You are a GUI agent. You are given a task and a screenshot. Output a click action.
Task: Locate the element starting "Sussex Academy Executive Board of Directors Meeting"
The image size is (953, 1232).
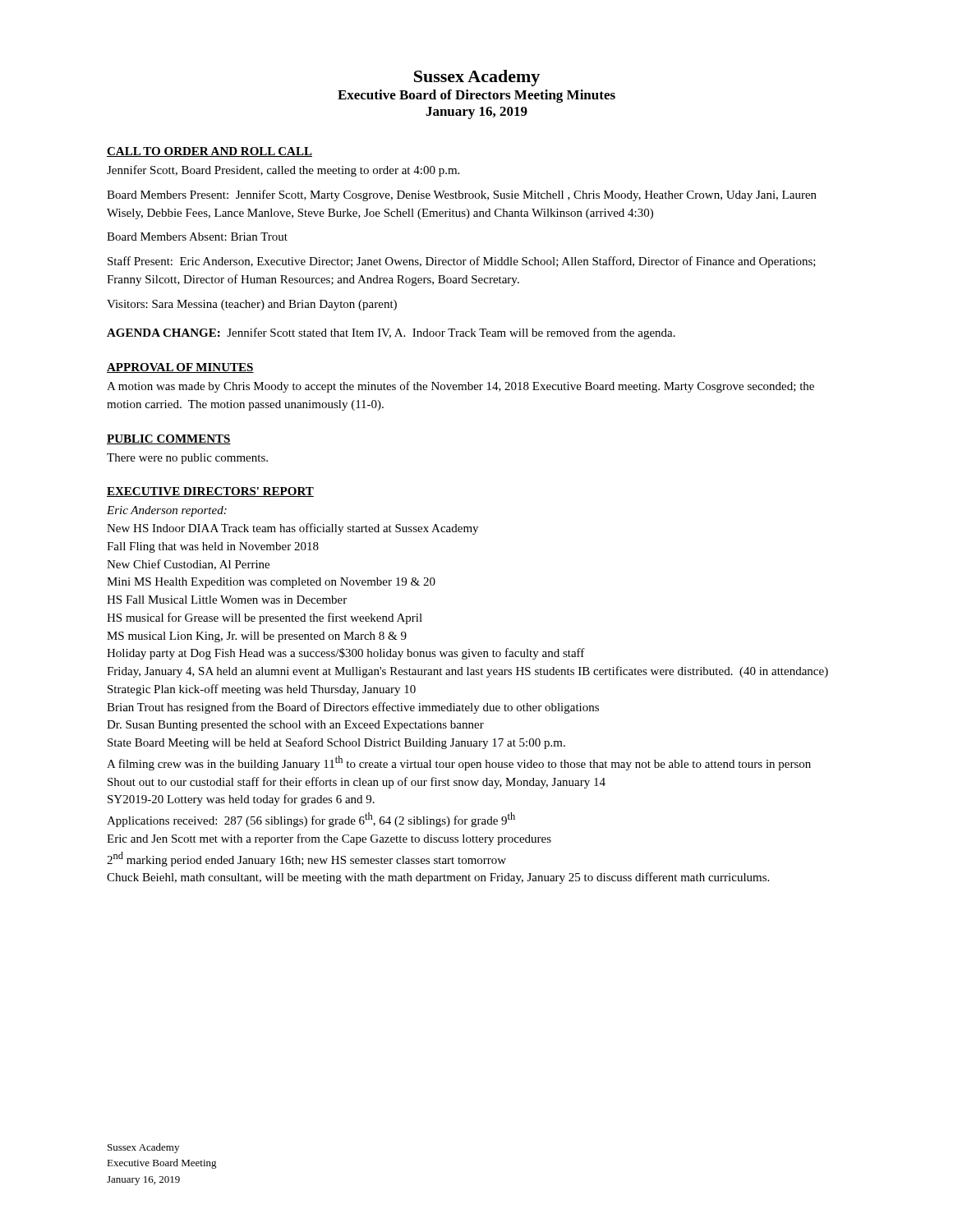(476, 93)
